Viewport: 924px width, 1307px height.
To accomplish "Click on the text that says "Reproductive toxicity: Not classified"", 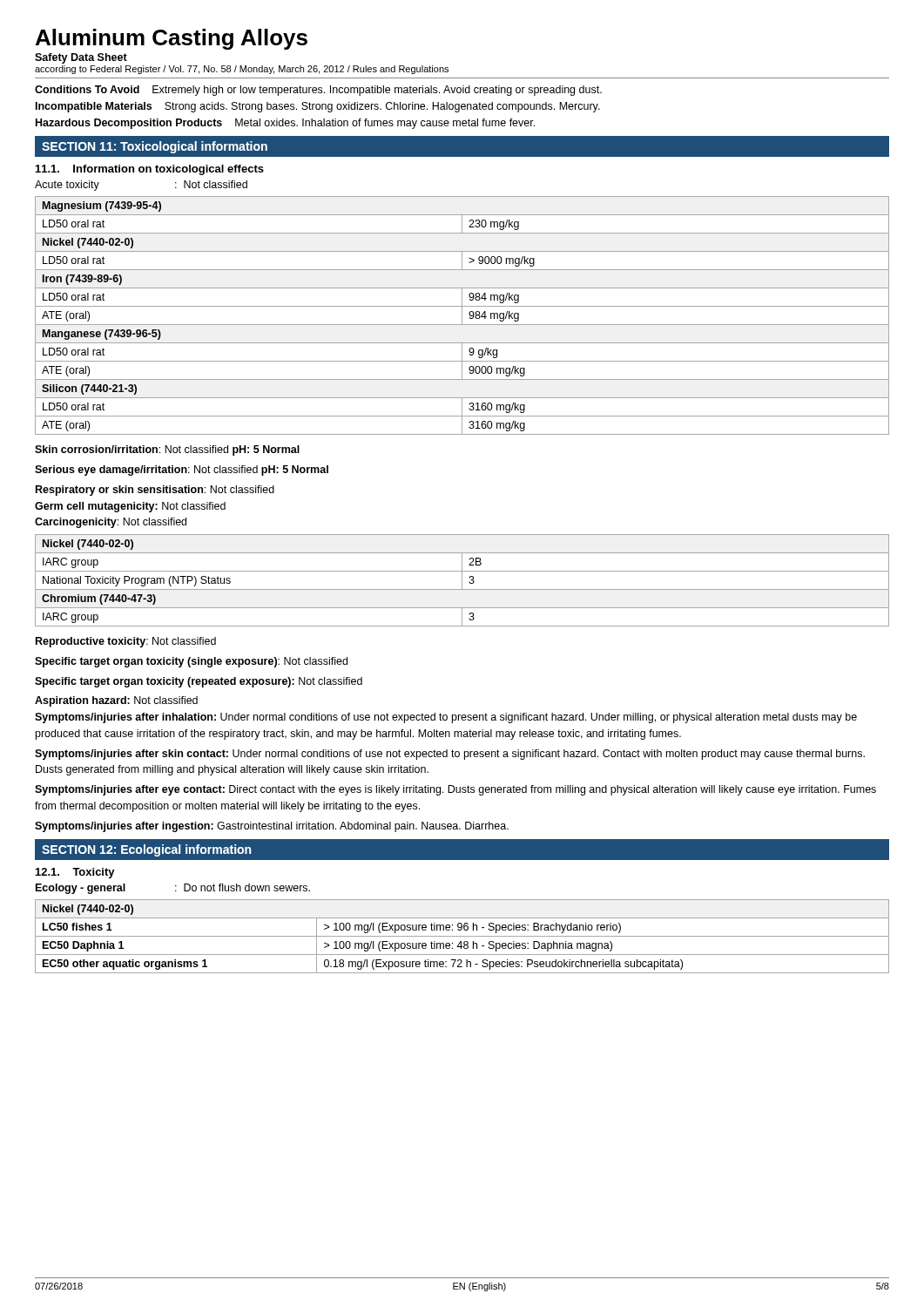I will pos(126,641).
